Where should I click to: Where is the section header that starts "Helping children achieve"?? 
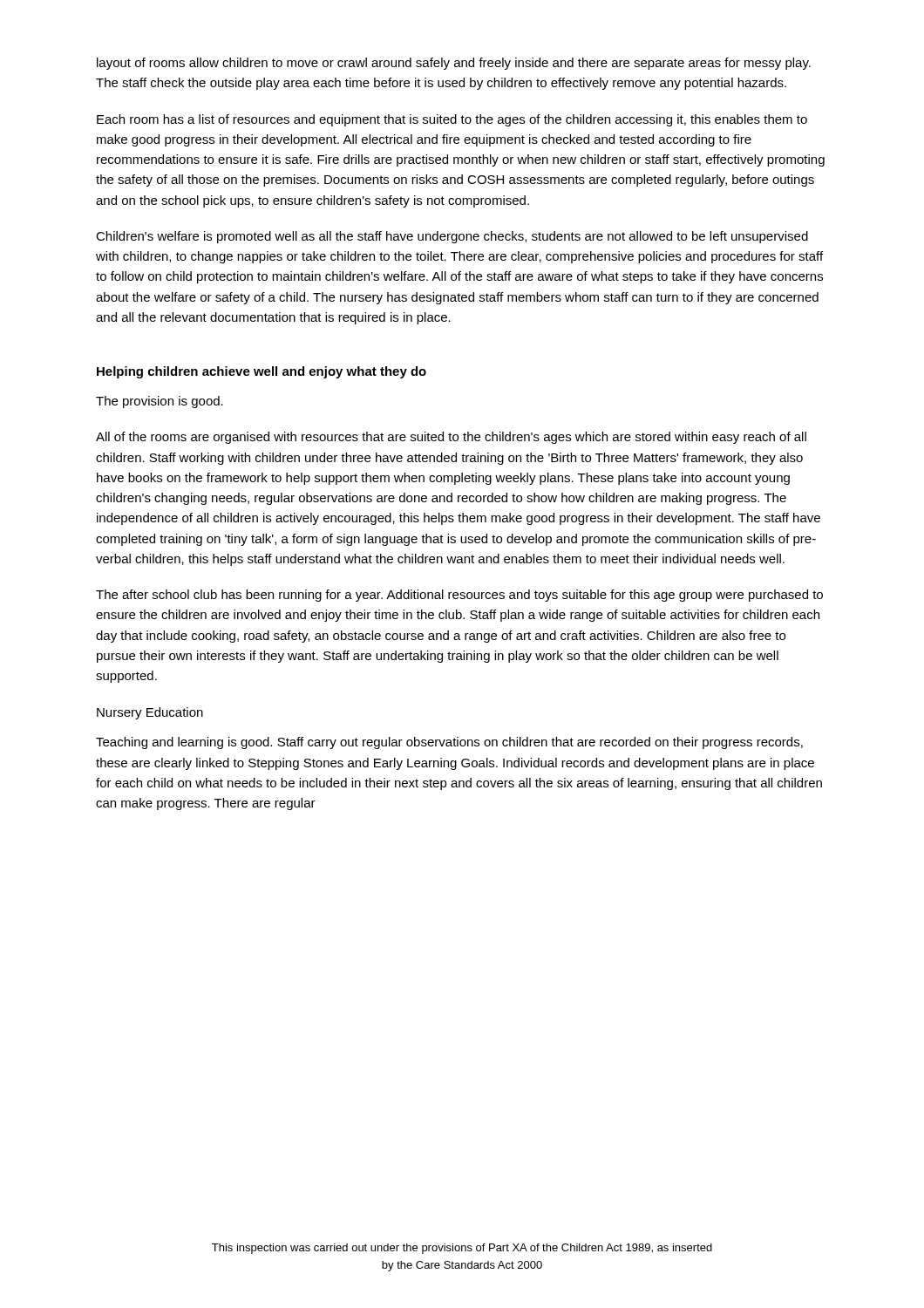261,371
